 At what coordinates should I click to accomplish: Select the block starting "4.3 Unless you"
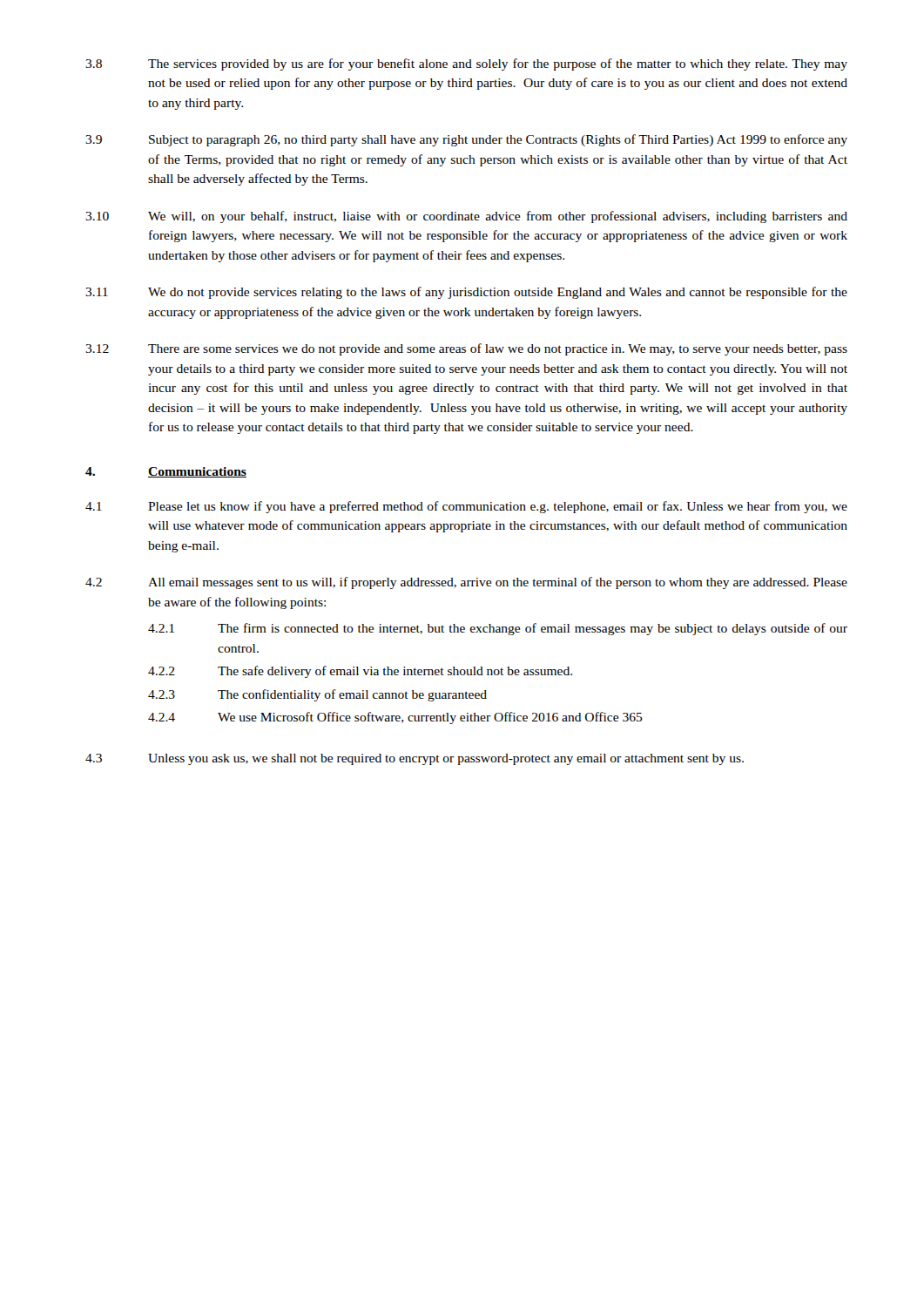466,758
